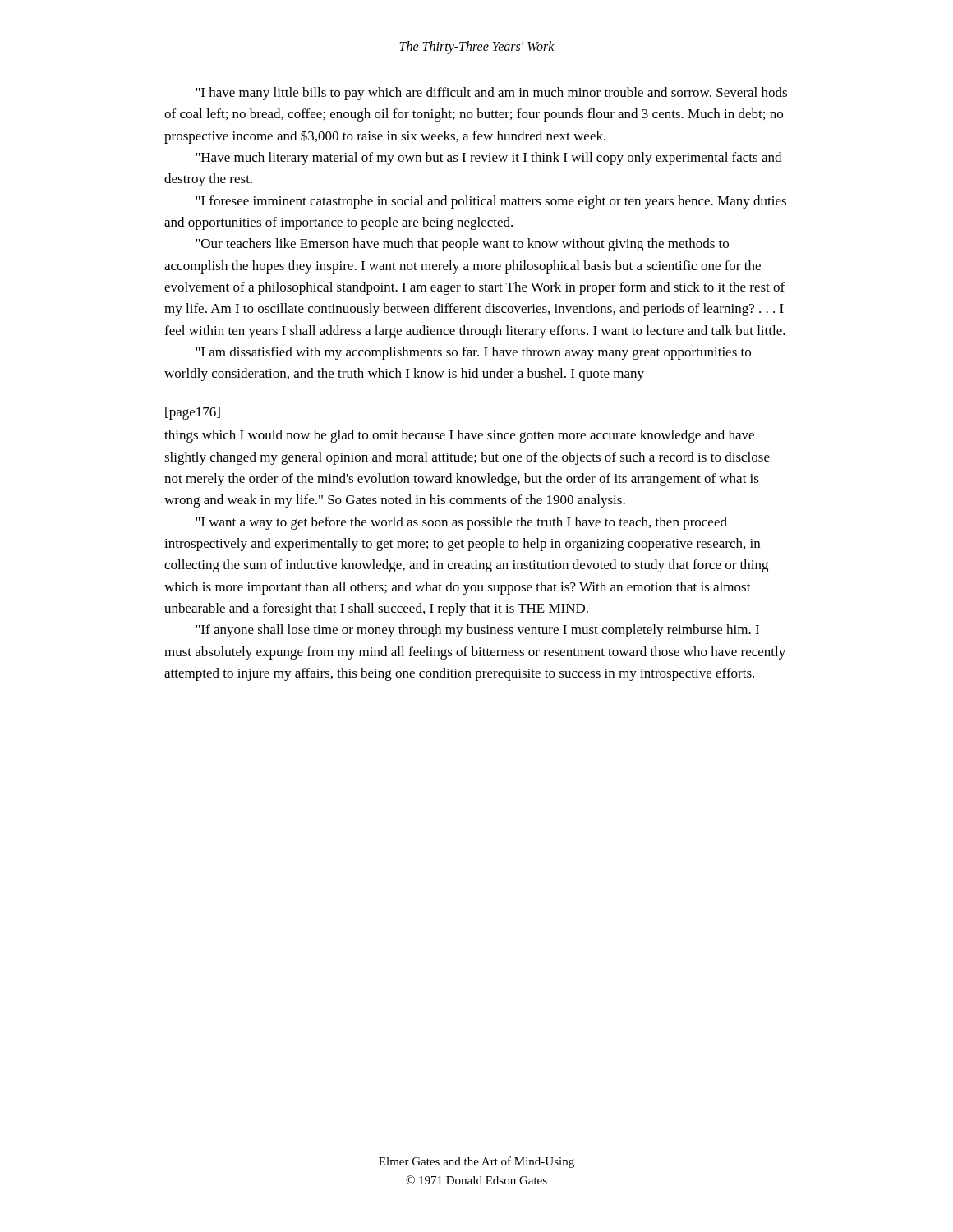Select the text block that says ""If anyone shall lose time or money"
Screen dimensions: 1232x953
475,651
